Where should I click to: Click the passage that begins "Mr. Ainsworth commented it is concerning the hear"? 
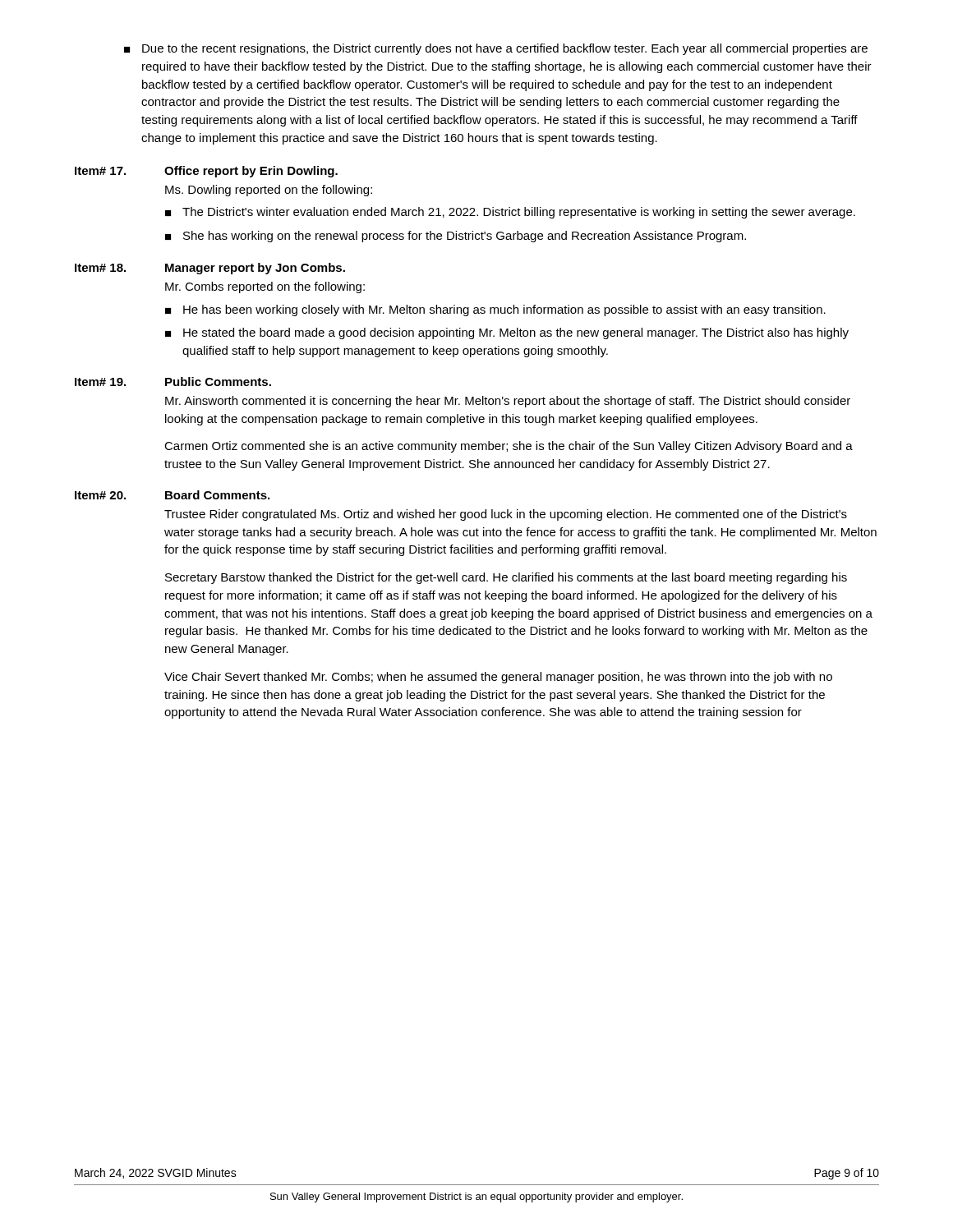click(507, 409)
